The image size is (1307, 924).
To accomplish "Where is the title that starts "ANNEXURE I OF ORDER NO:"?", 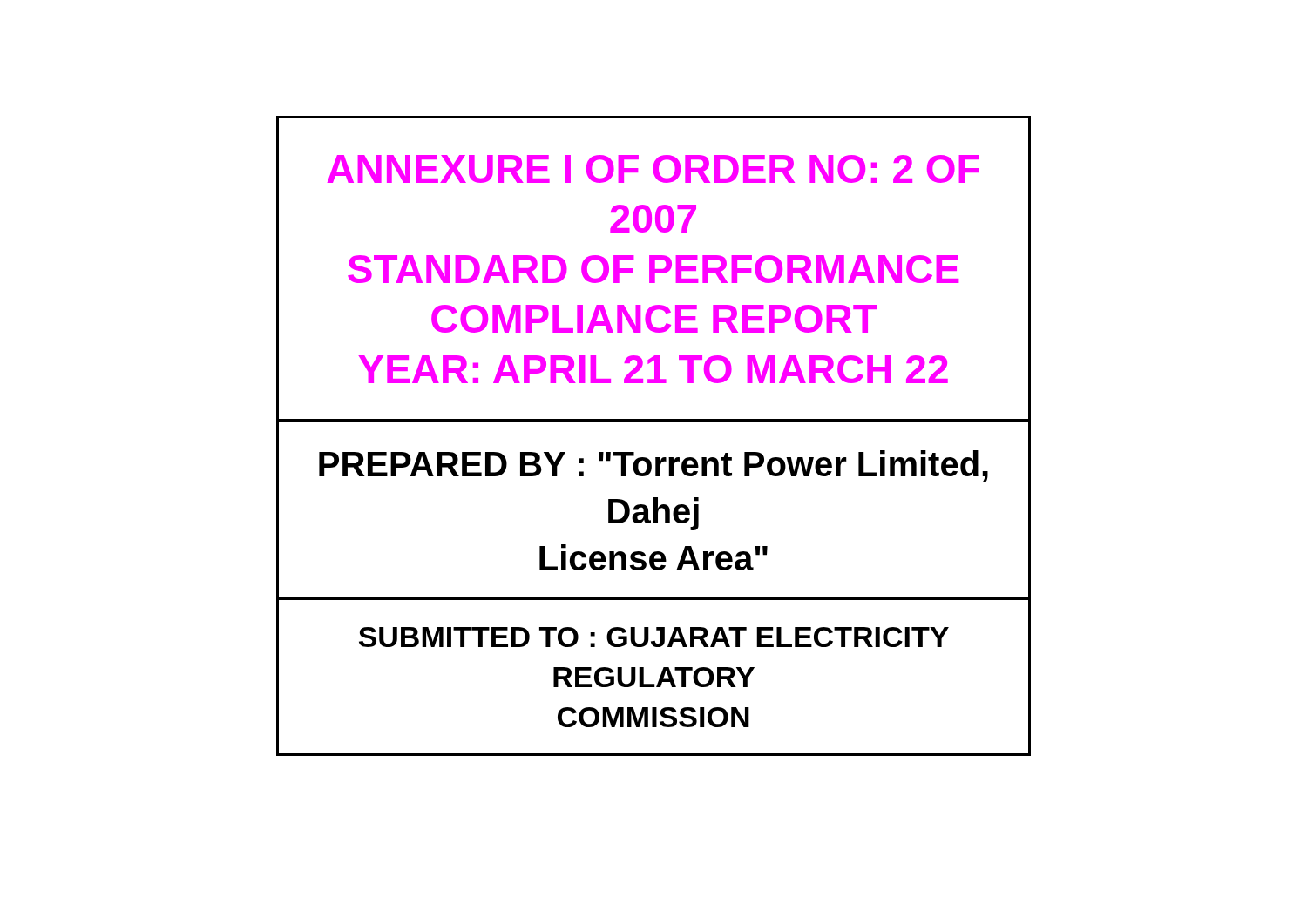I will (654, 270).
